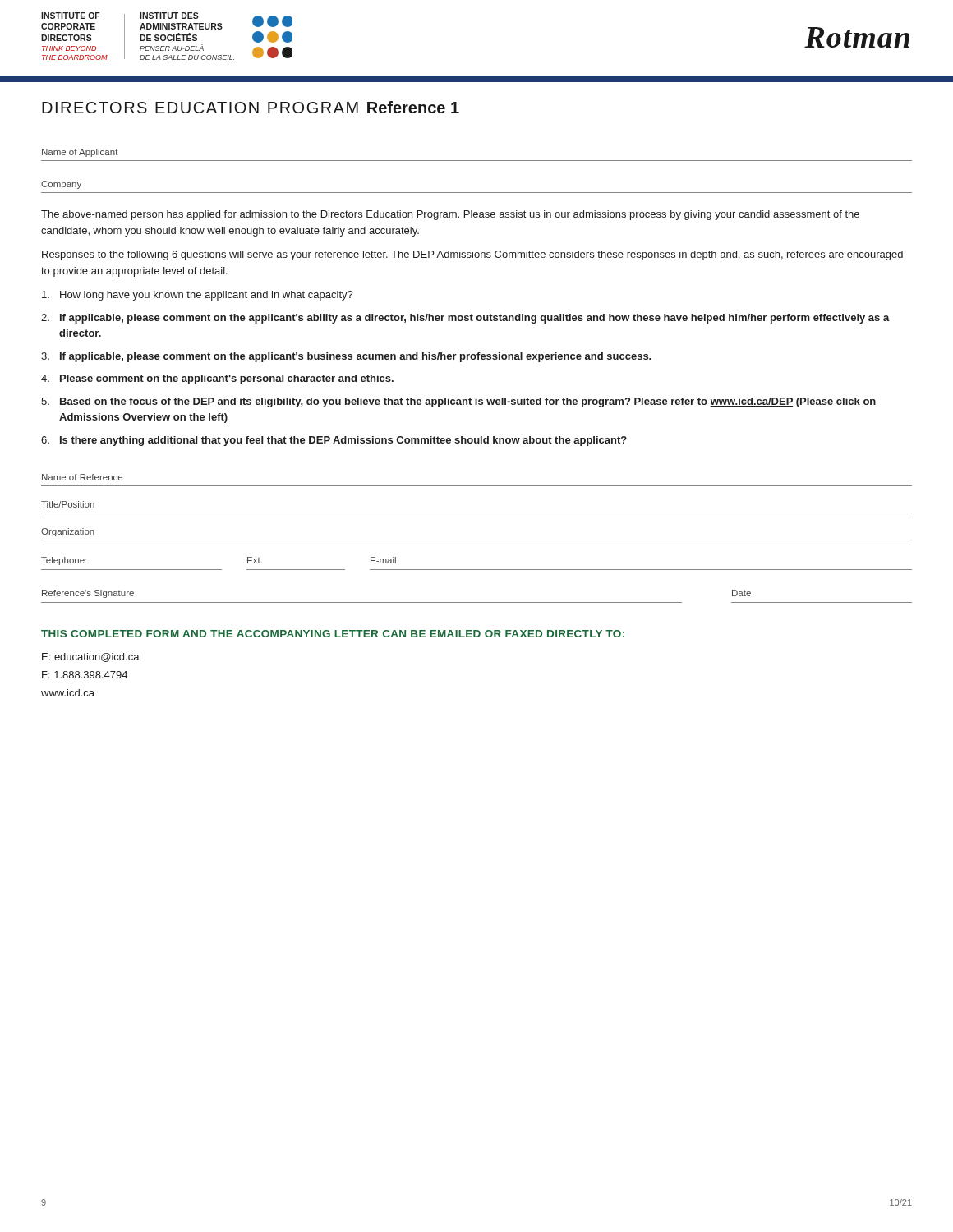Click on the text block with the text "THIS COMPLETED FORM AND"
Screen dimensions: 1232x953
click(x=333, y=634)
